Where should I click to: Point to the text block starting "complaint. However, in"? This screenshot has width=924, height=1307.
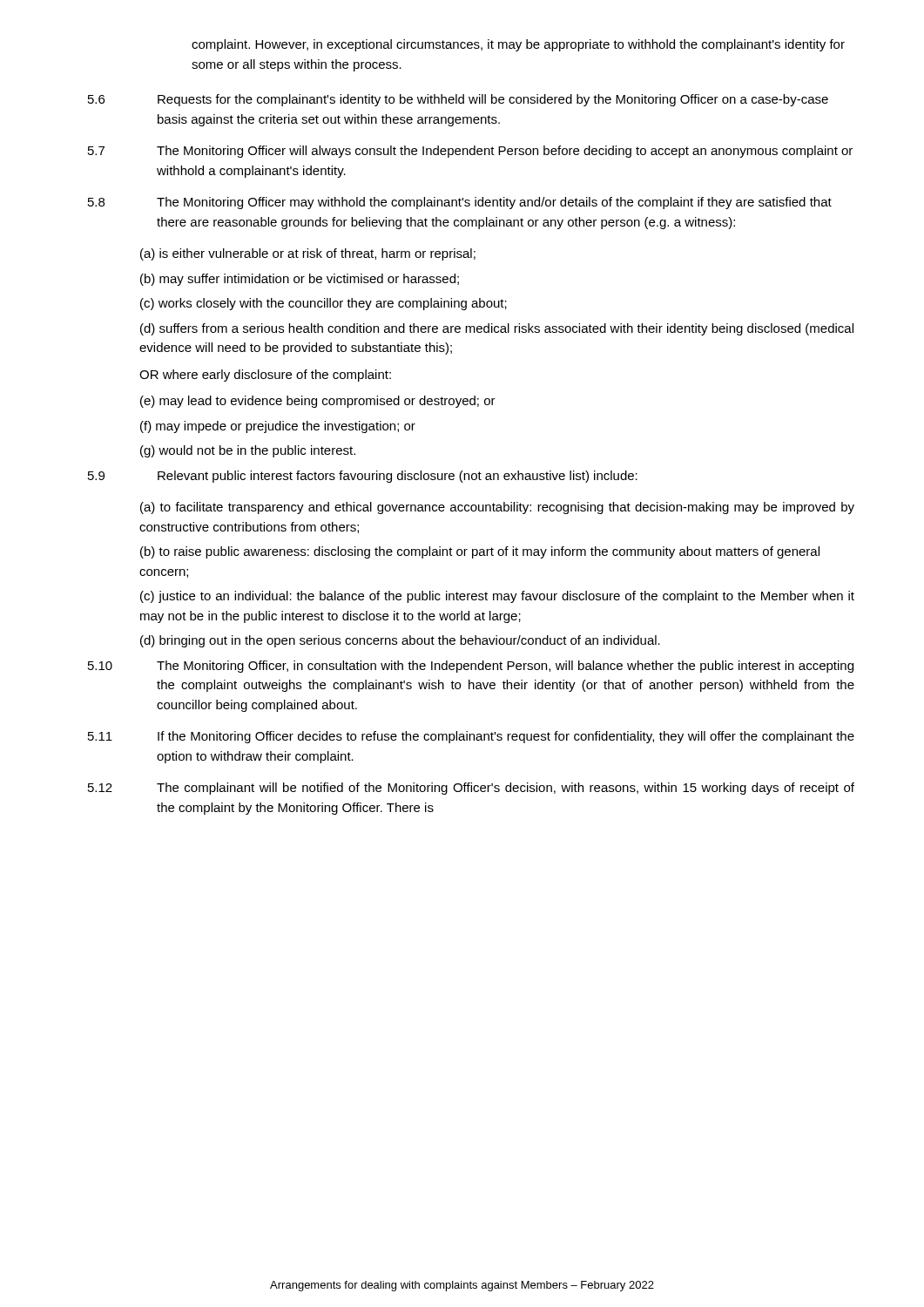(x=518, y=54)
